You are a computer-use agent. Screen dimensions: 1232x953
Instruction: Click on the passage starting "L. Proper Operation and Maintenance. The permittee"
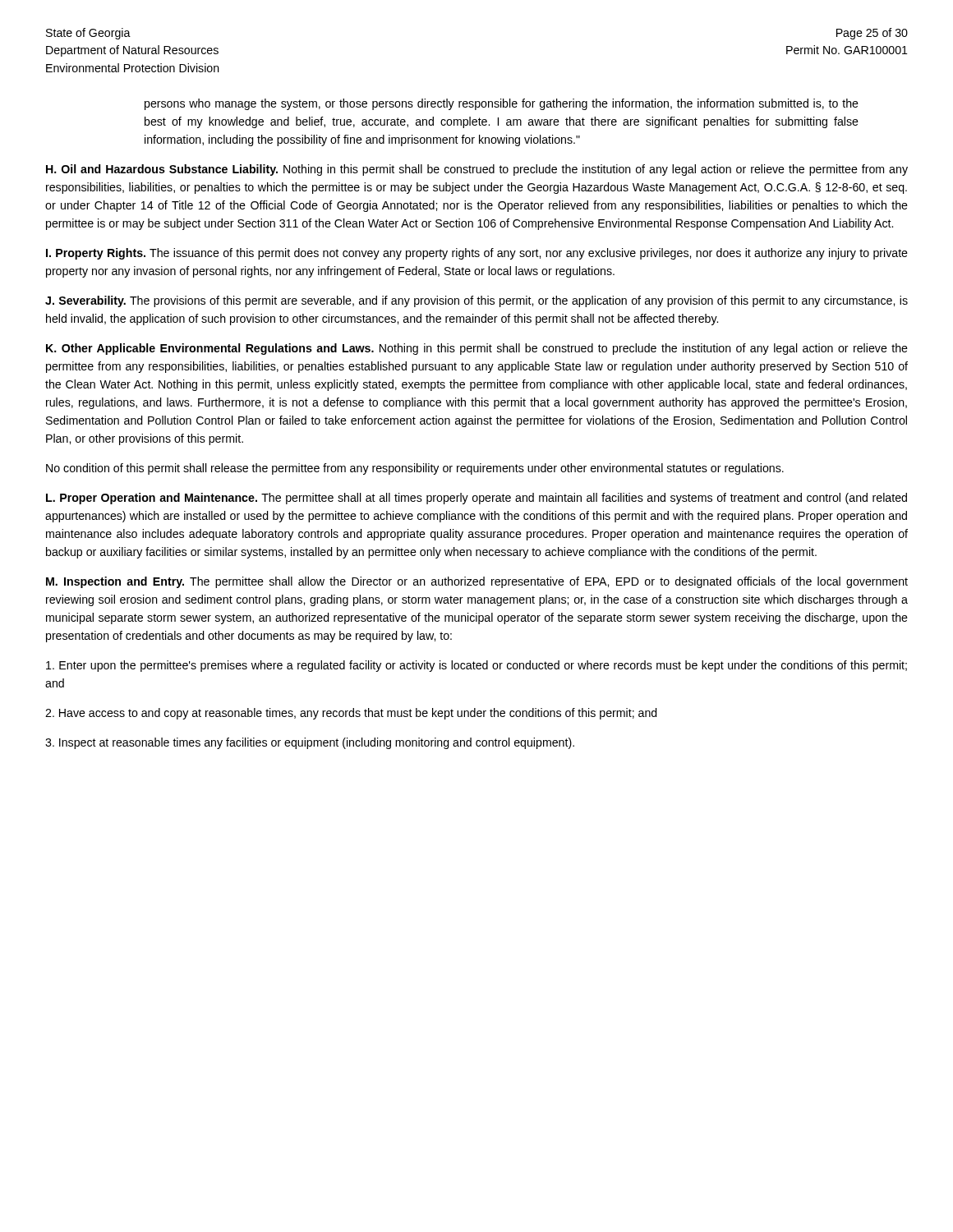[476, 525]
